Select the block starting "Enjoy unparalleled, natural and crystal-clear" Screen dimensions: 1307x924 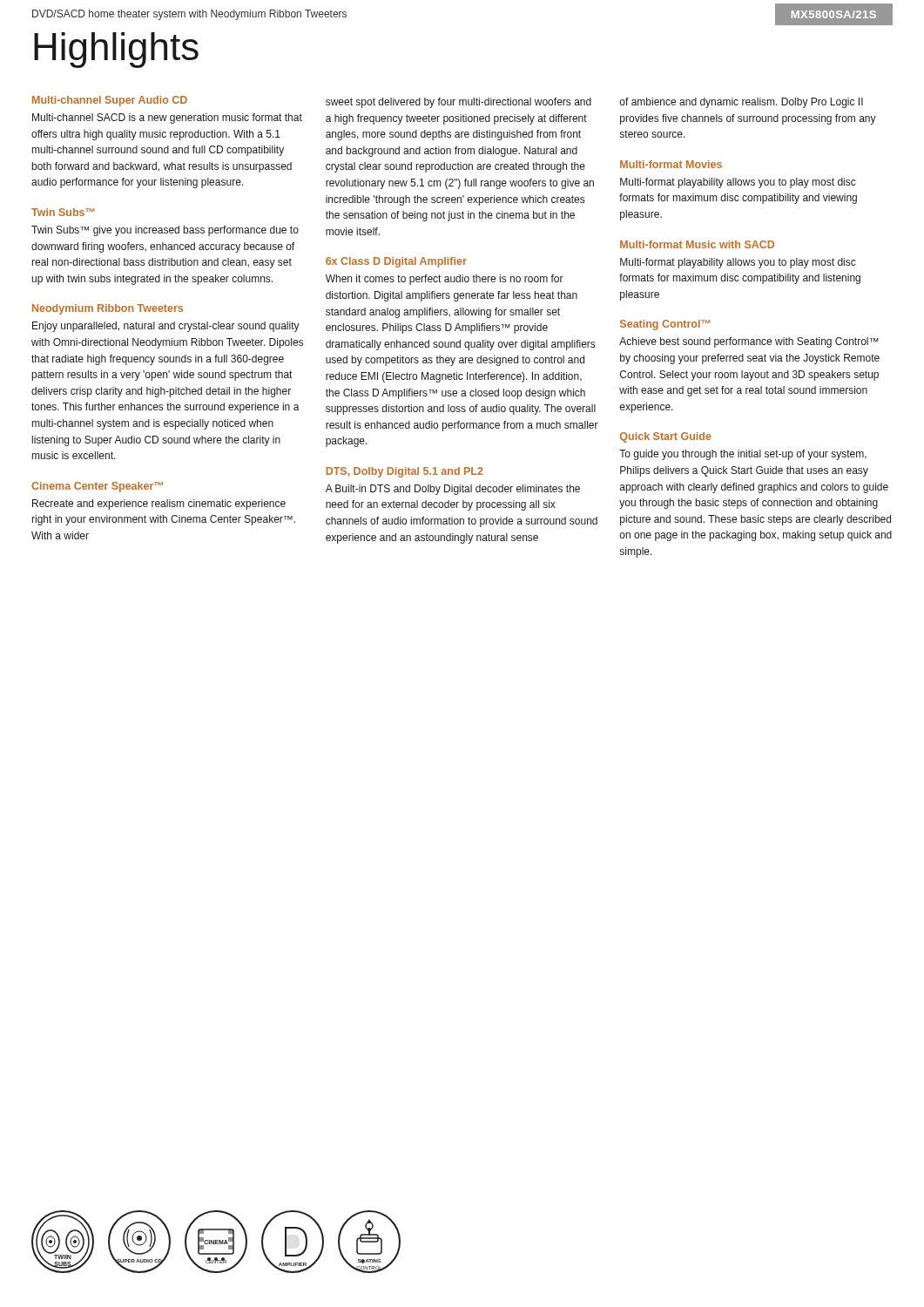tap(167, 391)
